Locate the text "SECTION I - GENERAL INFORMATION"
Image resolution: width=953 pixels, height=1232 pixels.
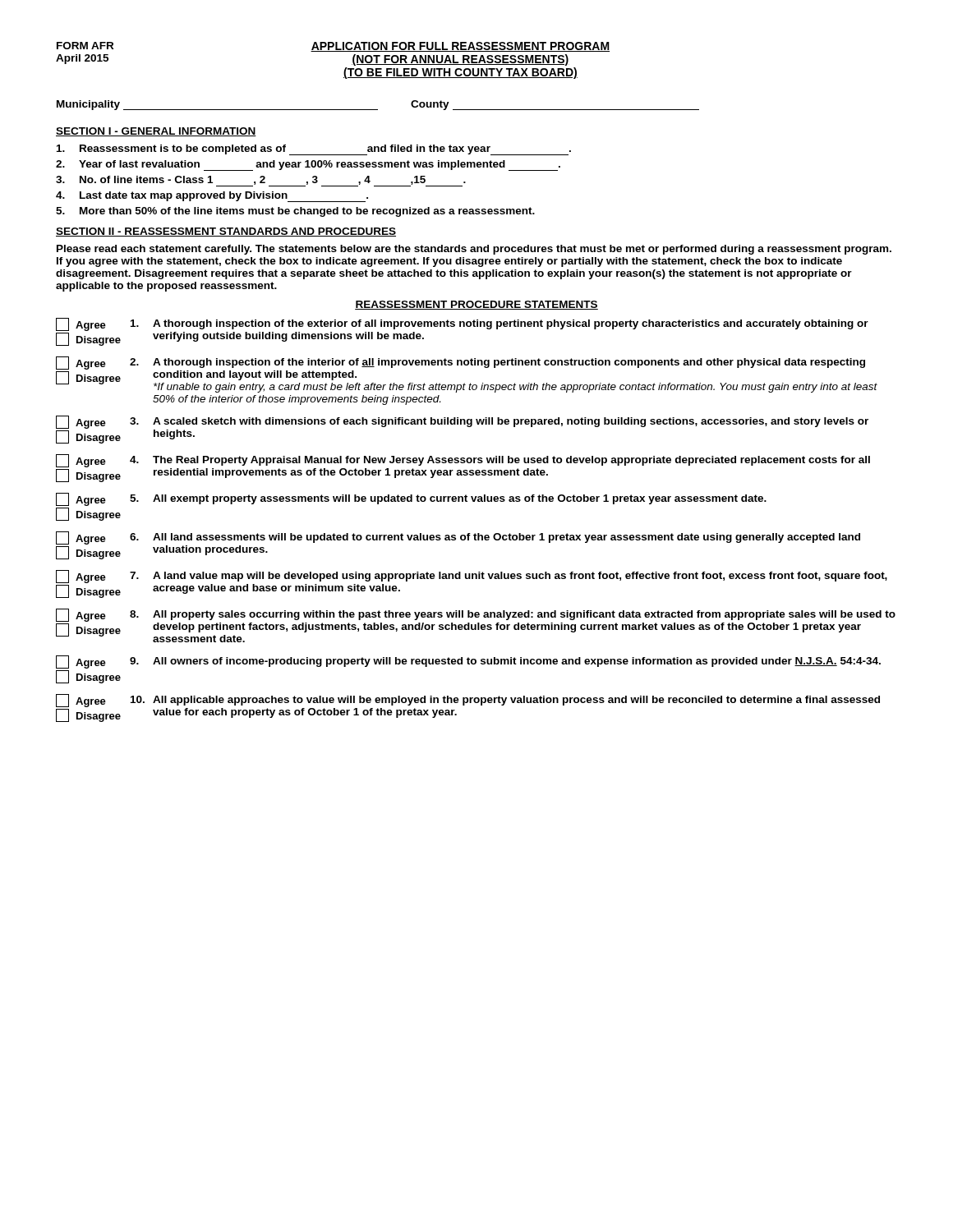156,131
